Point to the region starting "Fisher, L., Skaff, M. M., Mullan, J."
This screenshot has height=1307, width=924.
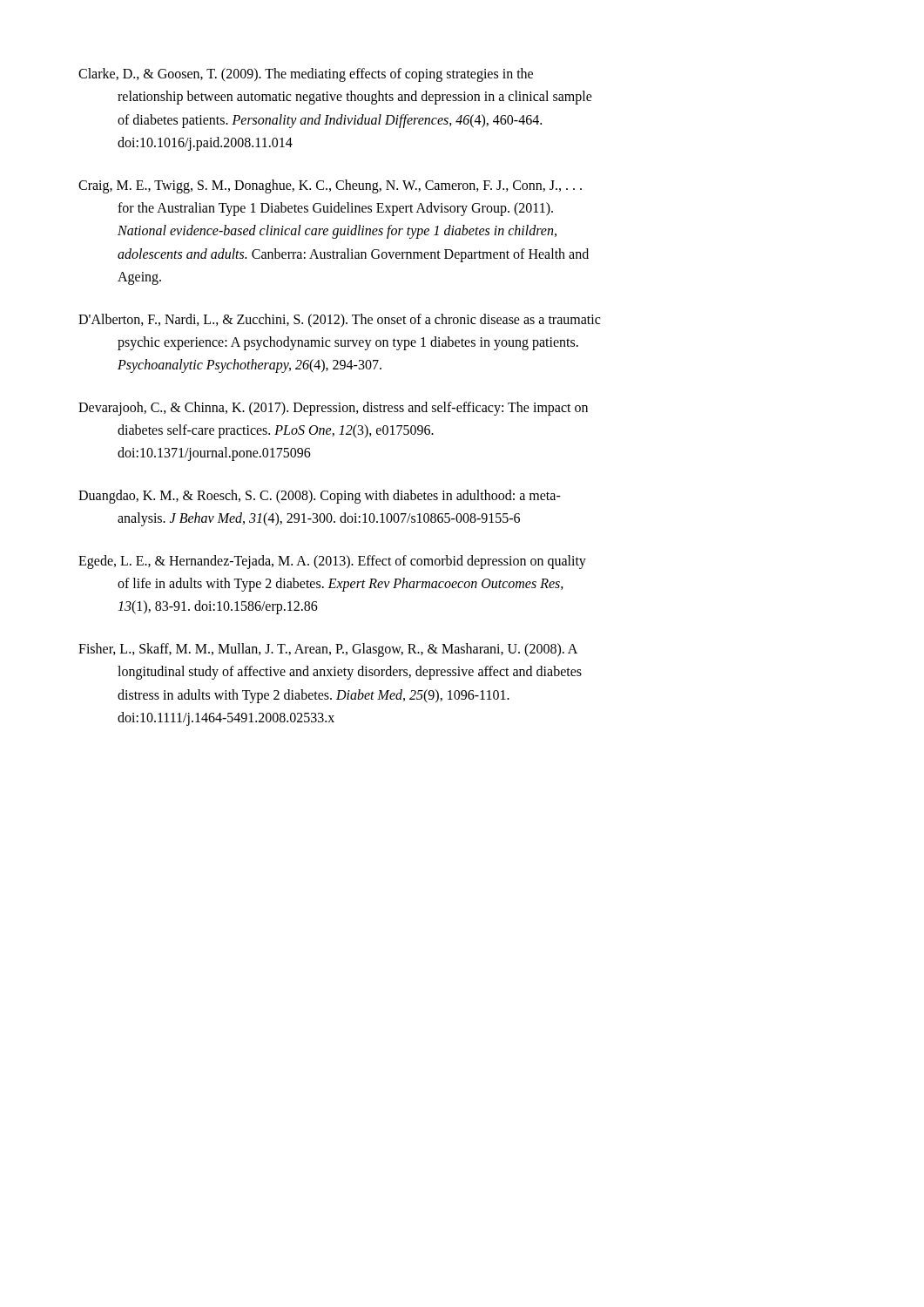click(462, 684)
